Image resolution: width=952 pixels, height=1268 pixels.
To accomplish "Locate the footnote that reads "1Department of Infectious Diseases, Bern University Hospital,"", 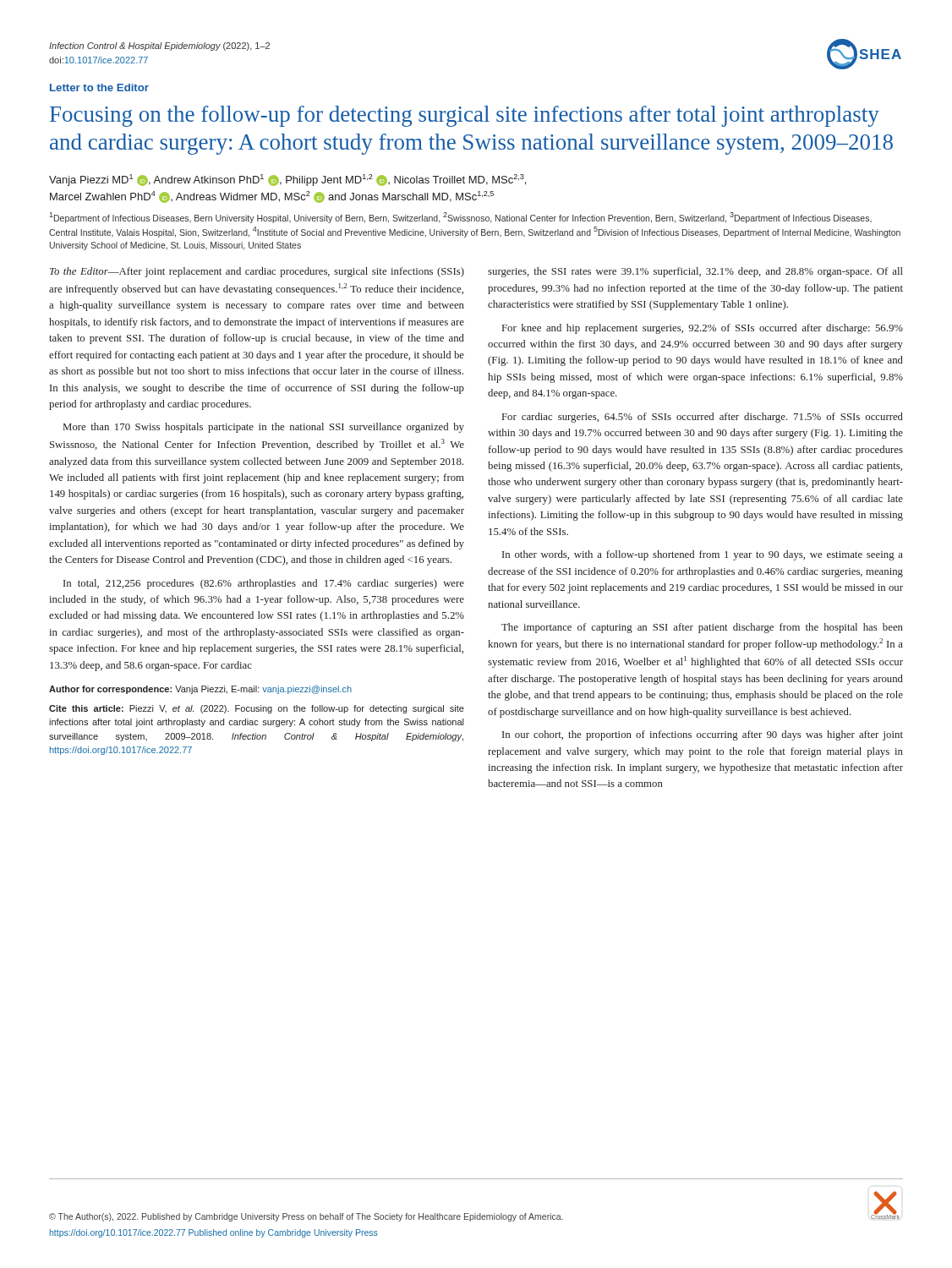I will (x=475, y=230).
